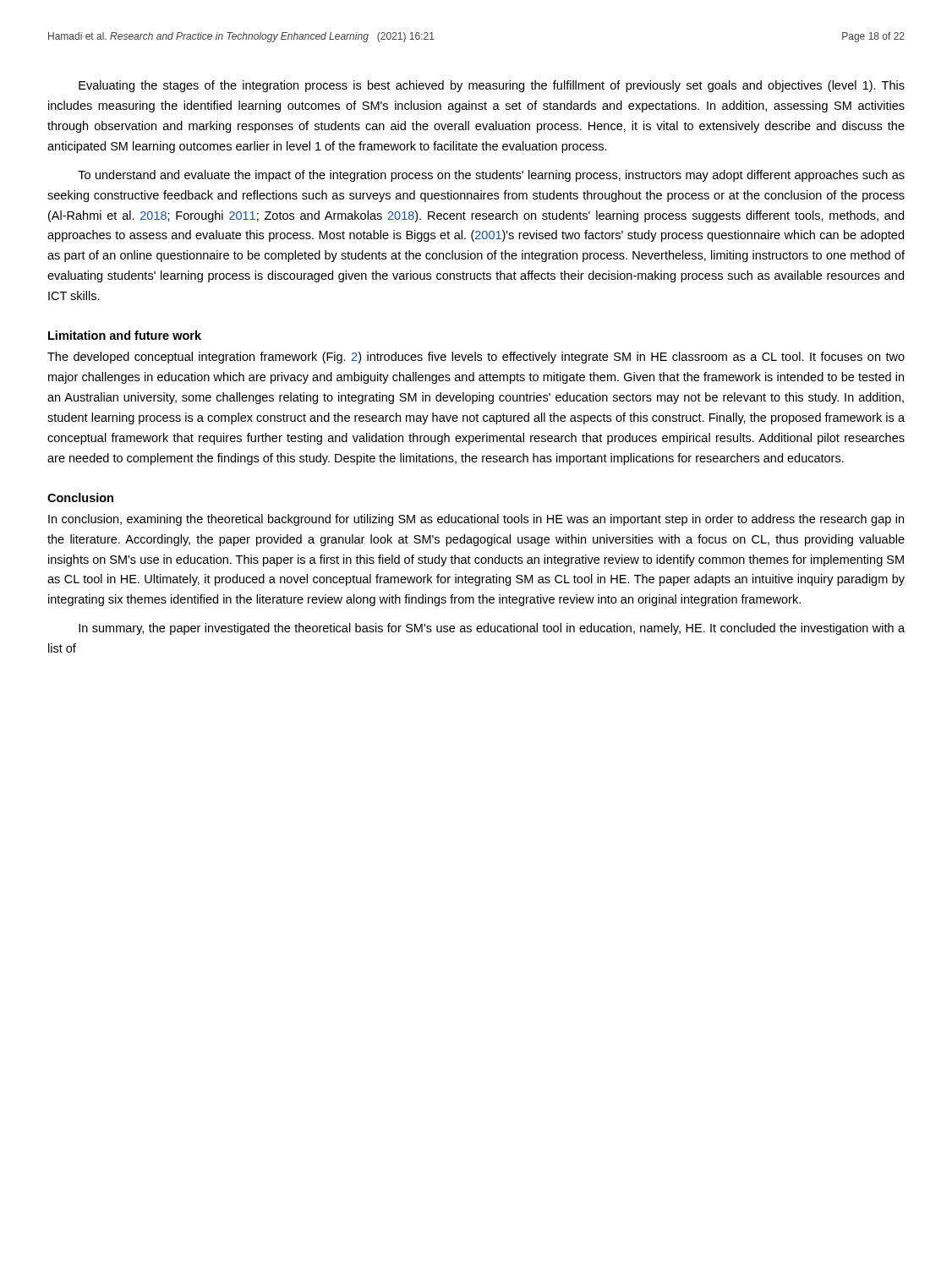Select the text starting "In conclusion, examining the"
Screen dimensions: 1268x952
[476, 560]
